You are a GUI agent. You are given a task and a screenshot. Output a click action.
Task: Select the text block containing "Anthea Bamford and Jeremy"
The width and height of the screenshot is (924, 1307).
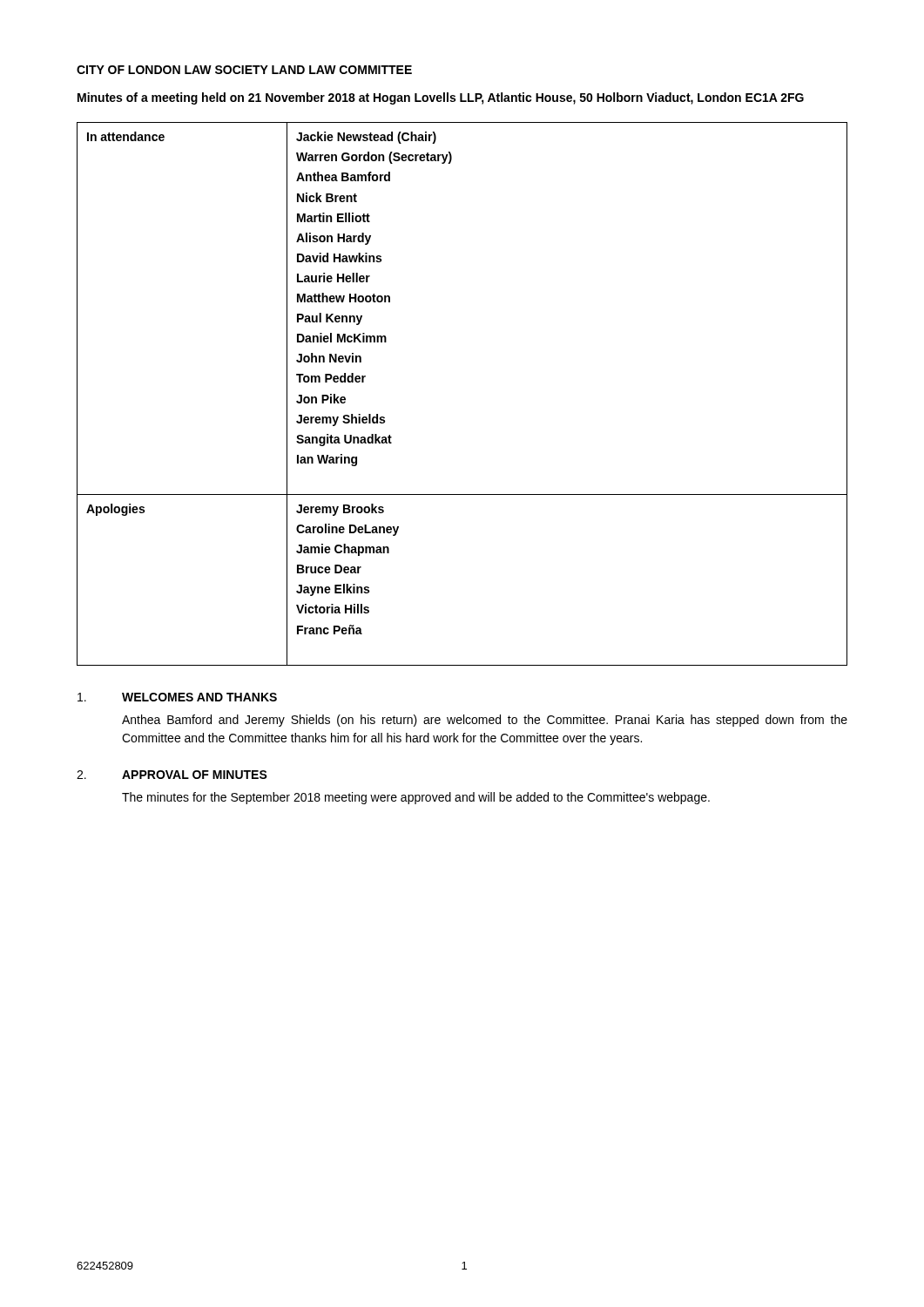click(x=485, y=729)
